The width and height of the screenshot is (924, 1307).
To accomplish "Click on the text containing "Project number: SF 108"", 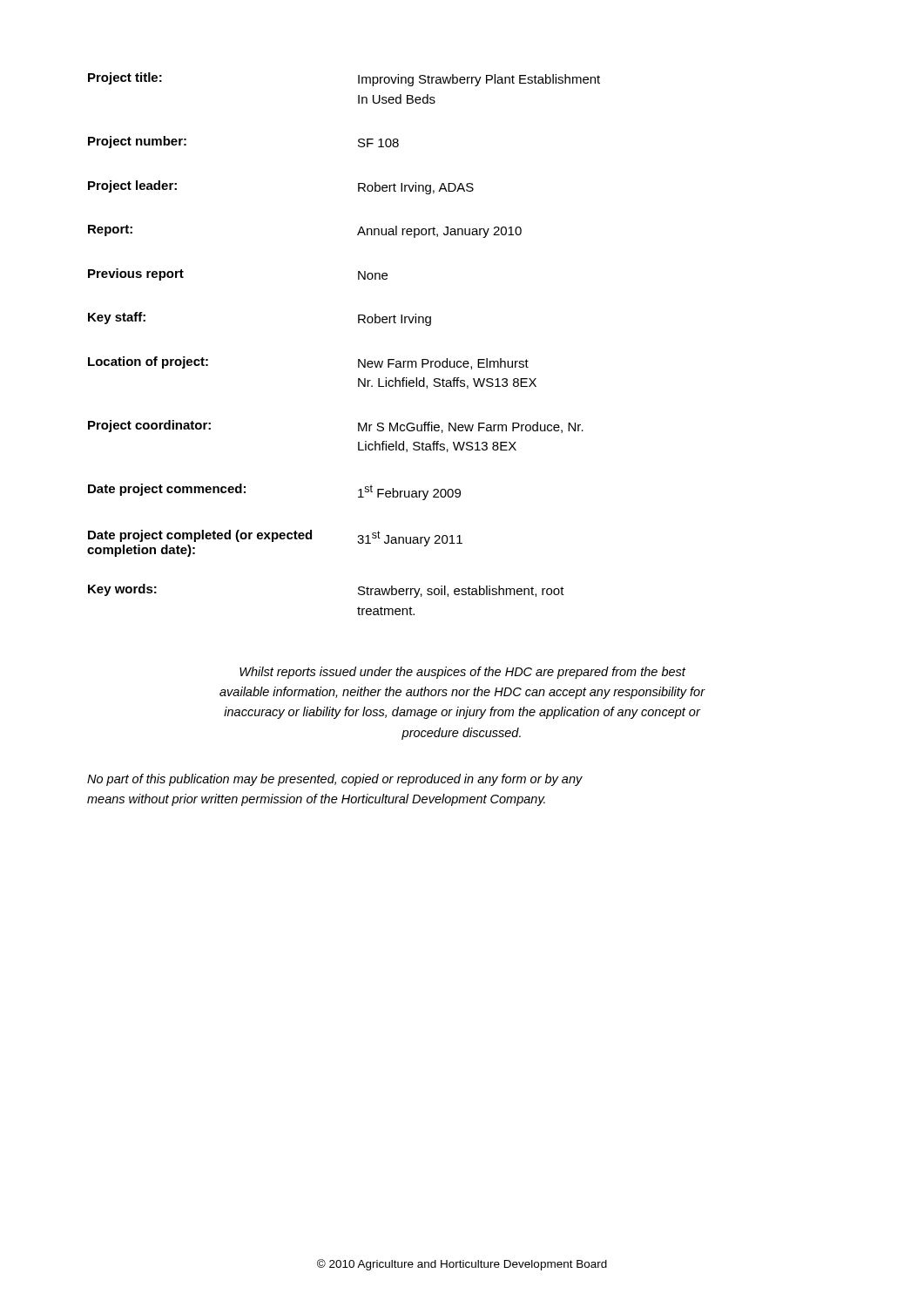I will [x=141, y=142].
